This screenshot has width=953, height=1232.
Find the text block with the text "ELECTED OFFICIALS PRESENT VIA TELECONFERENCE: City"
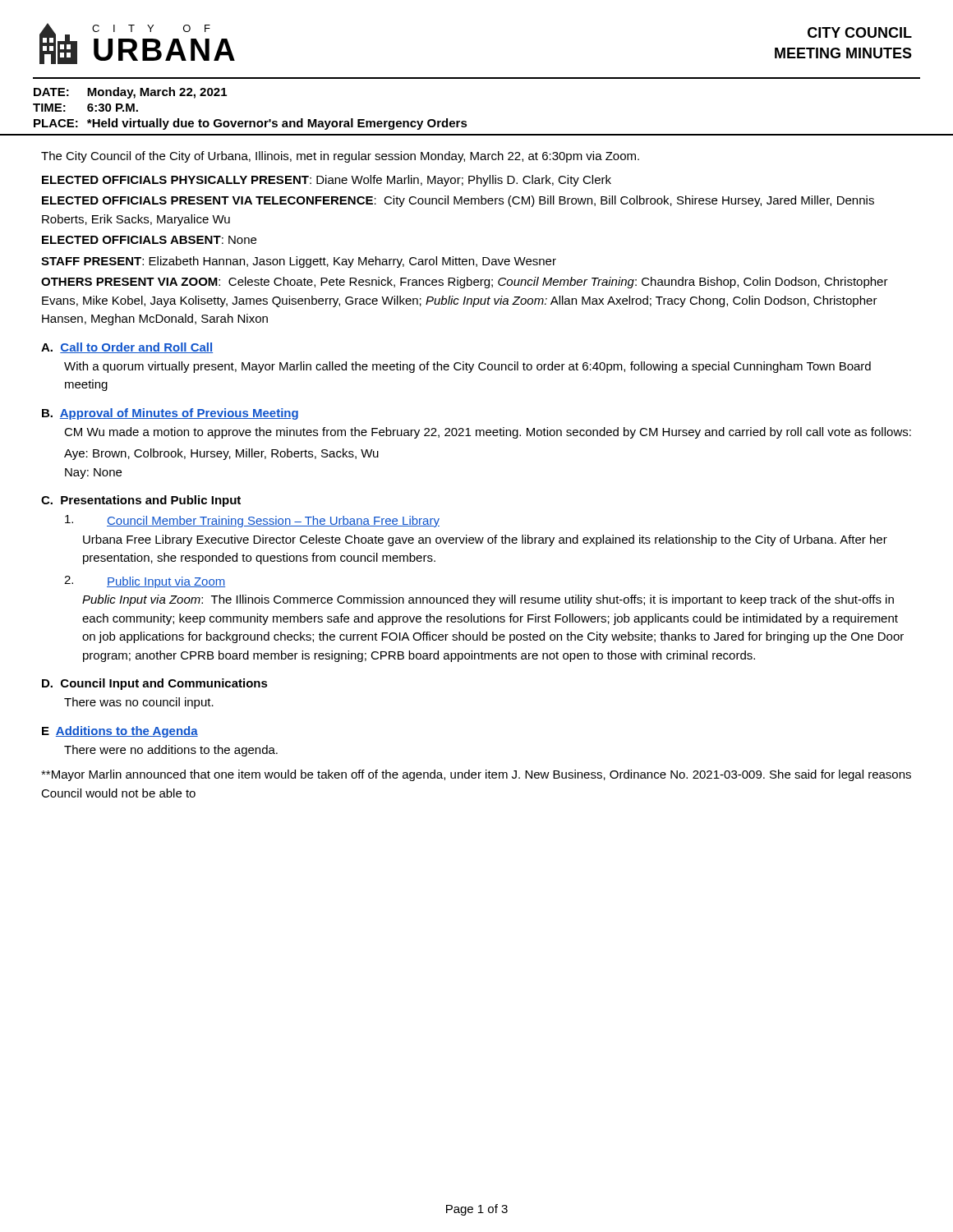click(x=458, y=209)
